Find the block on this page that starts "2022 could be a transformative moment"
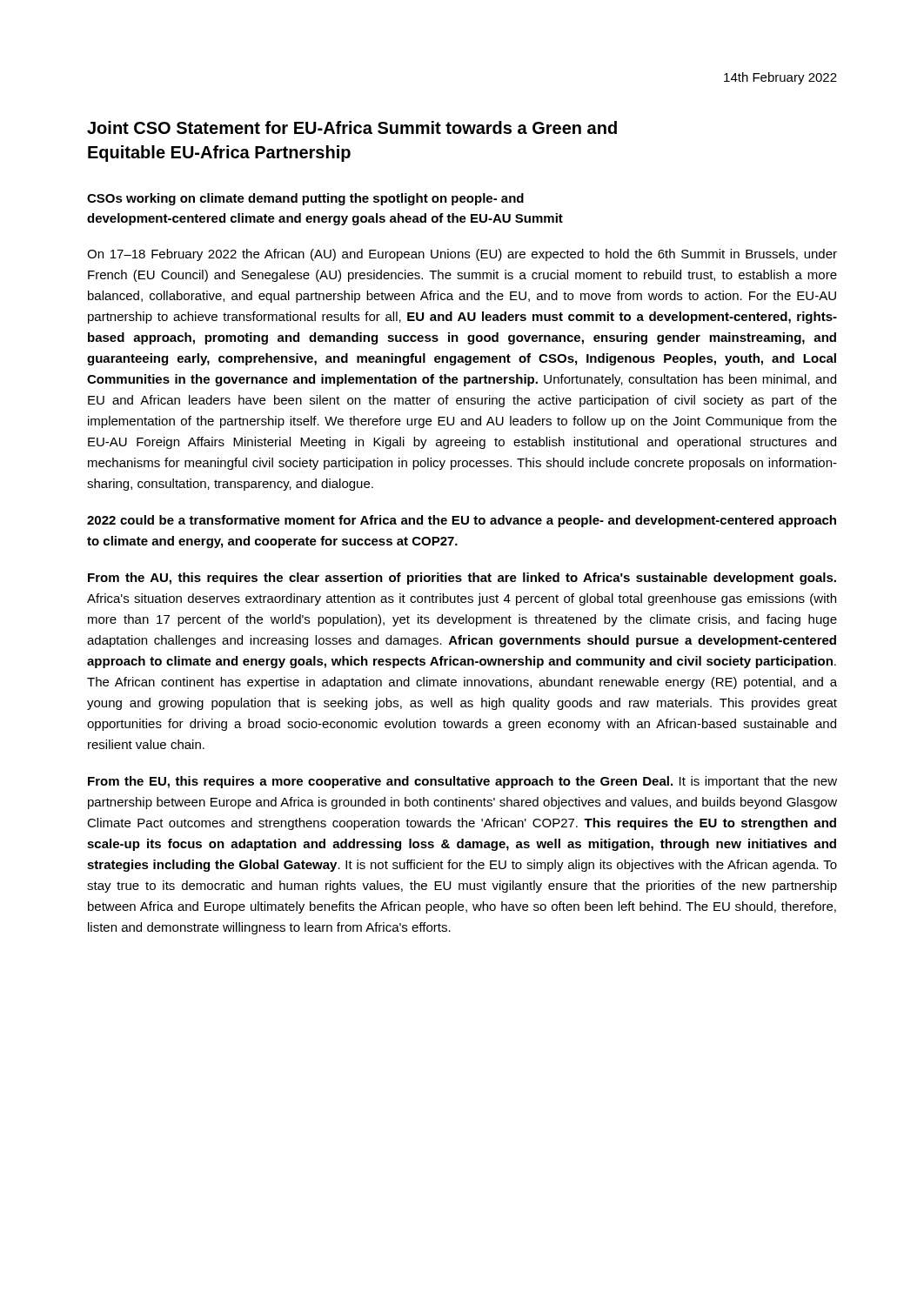This screenshot has height=1305, width=924. click(462, 530)
